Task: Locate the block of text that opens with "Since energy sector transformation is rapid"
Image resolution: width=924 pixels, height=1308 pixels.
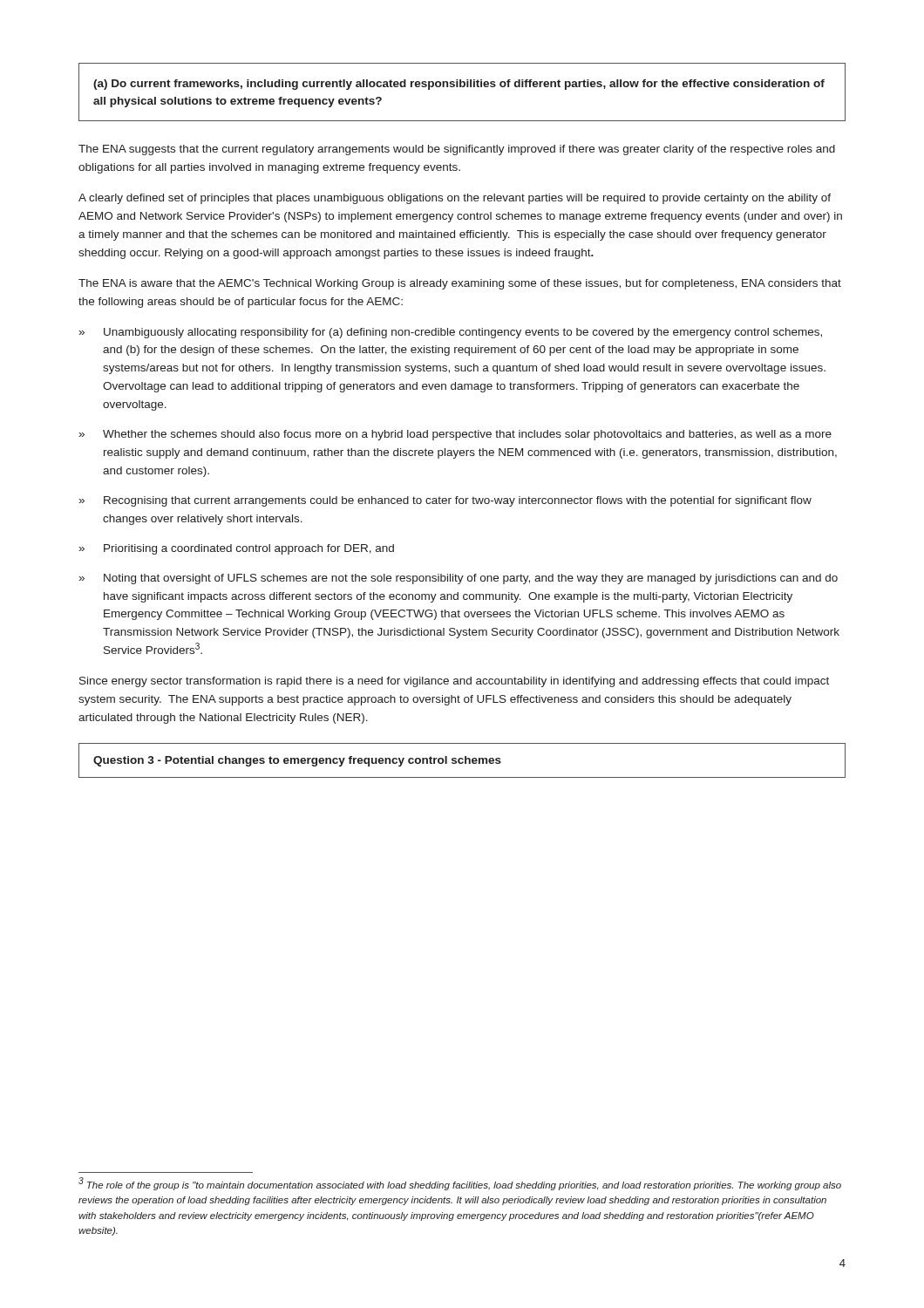Action: (x=454, y=699)
